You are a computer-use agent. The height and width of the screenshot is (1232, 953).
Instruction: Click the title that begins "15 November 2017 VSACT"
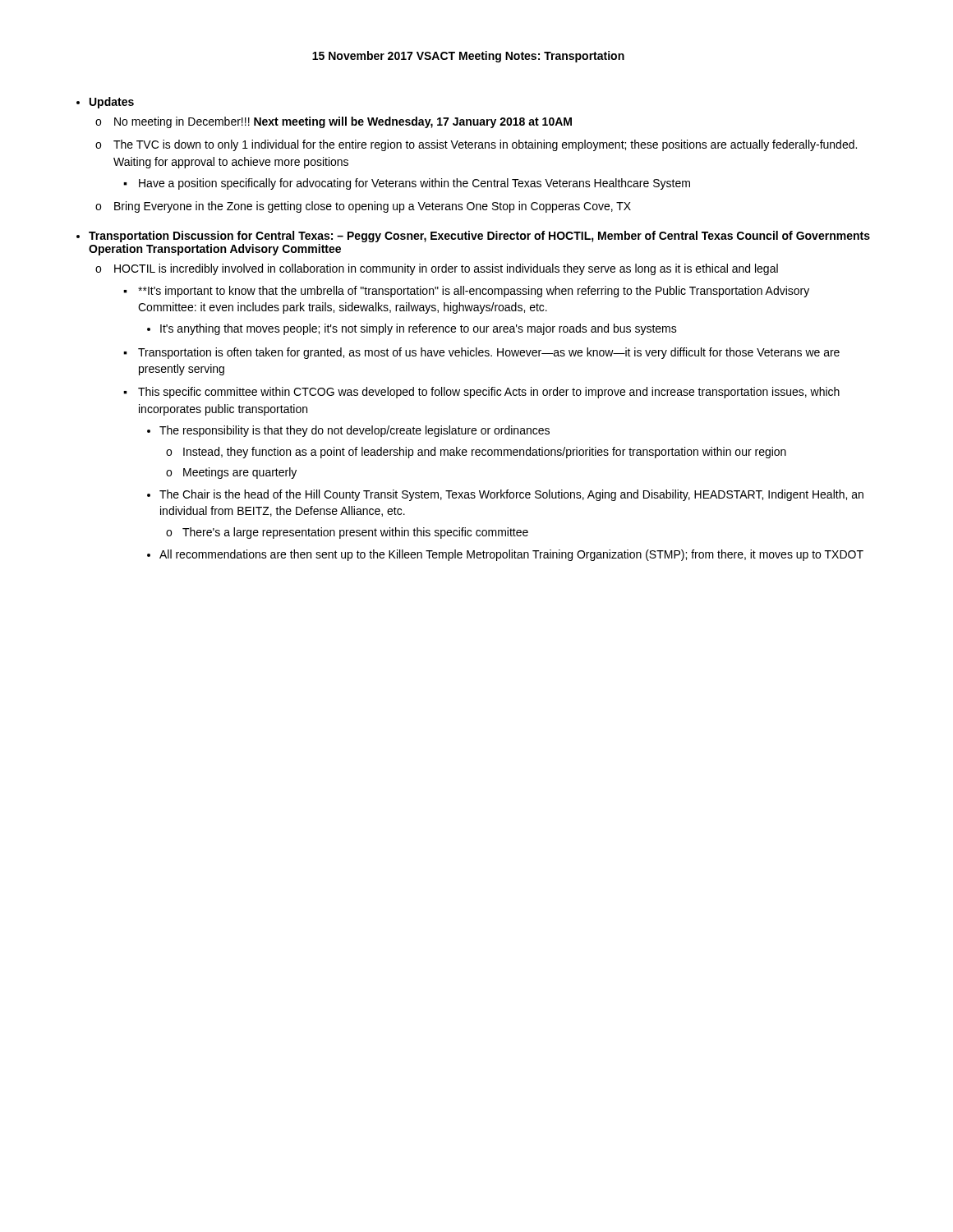tap(468, 56)
